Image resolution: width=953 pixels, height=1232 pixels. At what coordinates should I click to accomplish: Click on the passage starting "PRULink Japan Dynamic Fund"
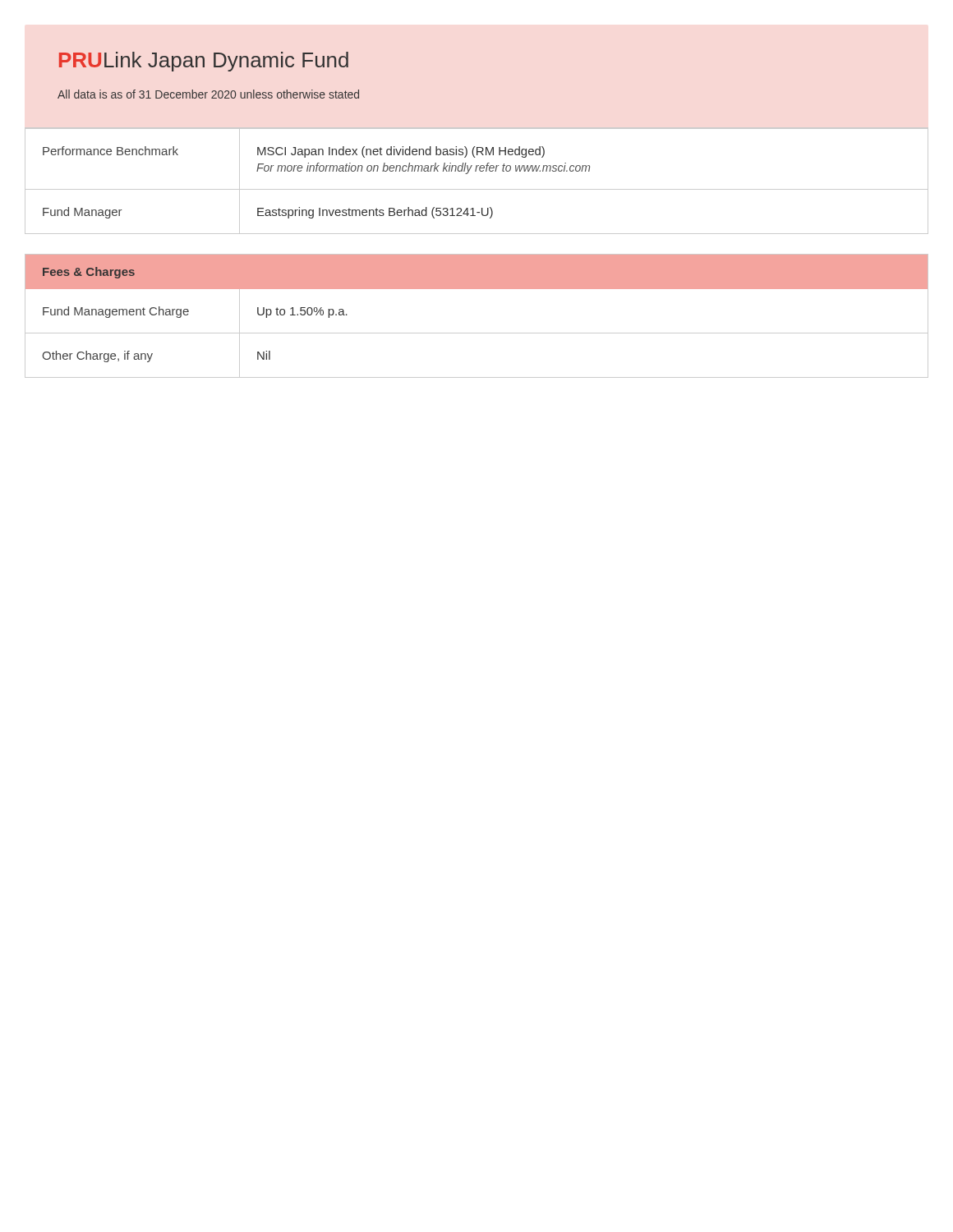coord(204,62)
